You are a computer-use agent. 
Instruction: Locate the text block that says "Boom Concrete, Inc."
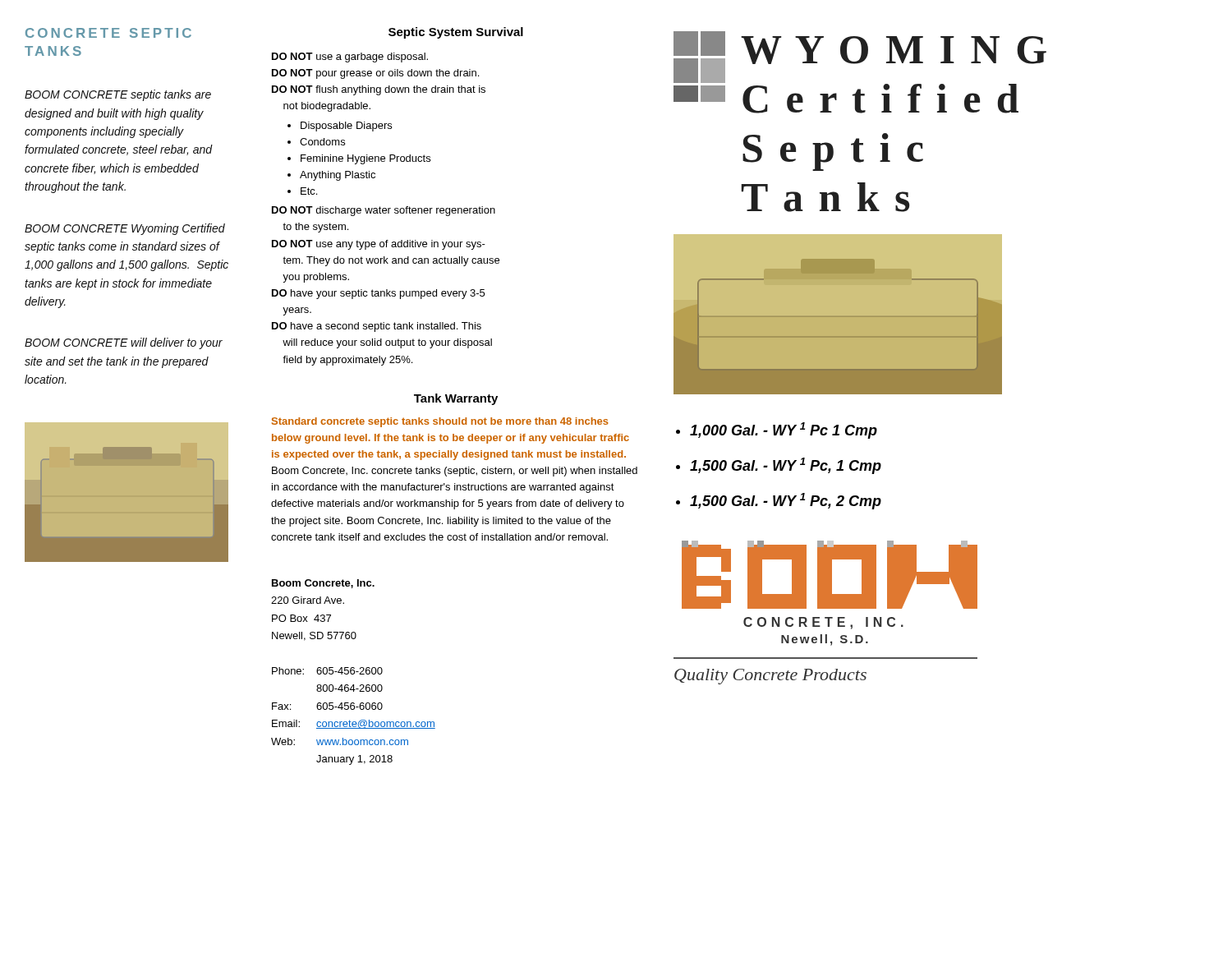[x=353, y=672]
